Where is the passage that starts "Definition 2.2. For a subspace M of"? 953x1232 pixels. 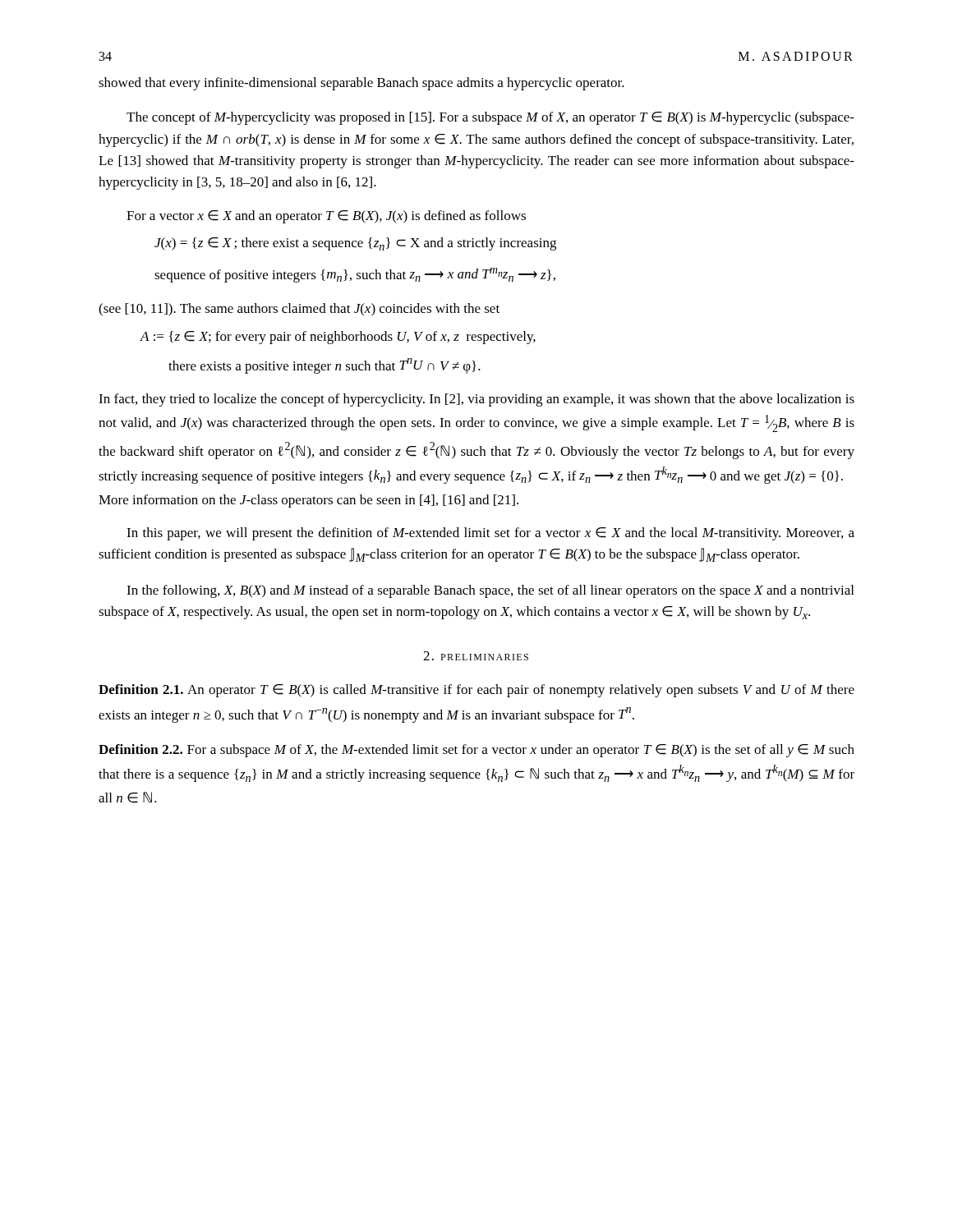tap(476, 774)
